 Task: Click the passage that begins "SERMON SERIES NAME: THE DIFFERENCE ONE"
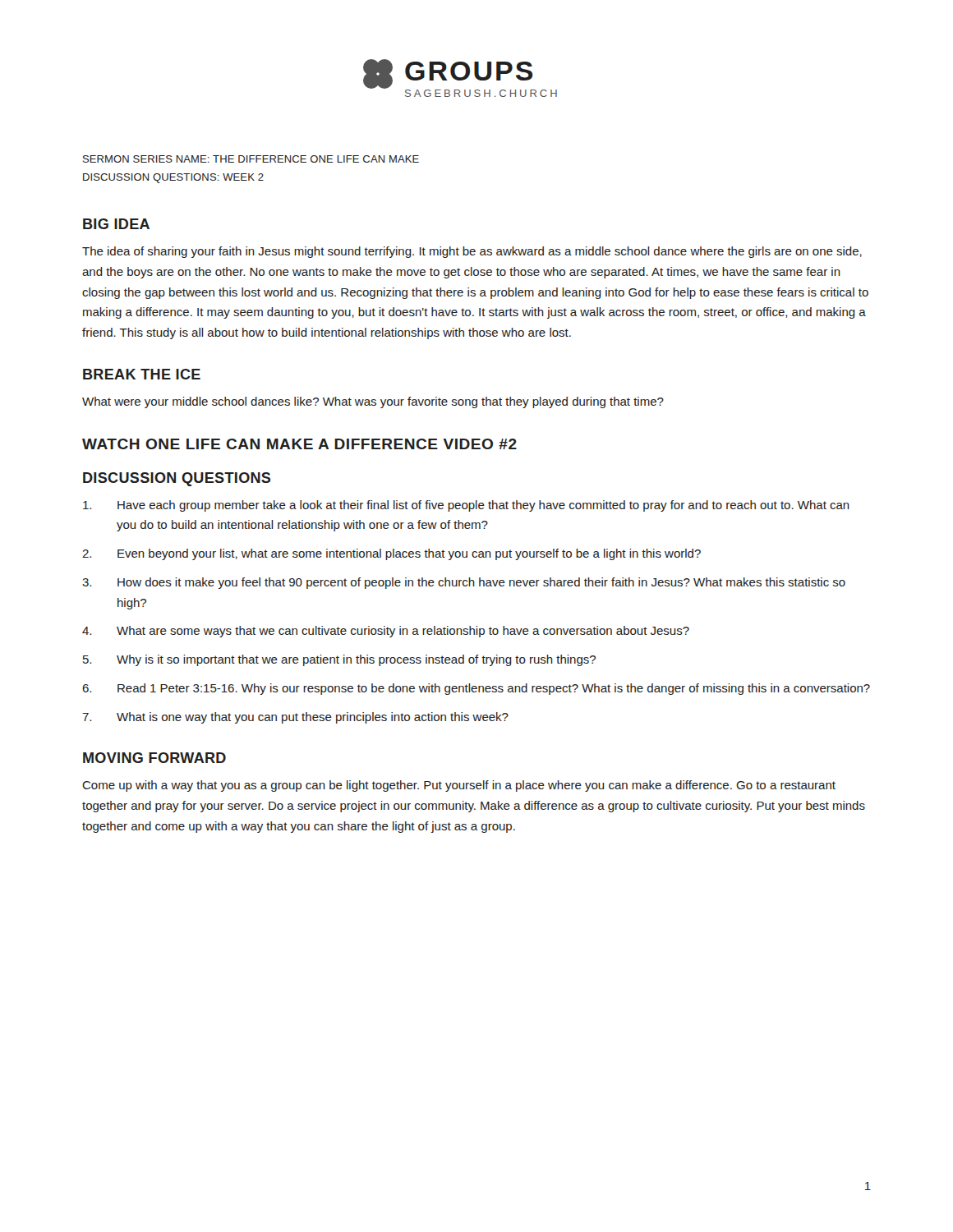[x=251, y=168]
